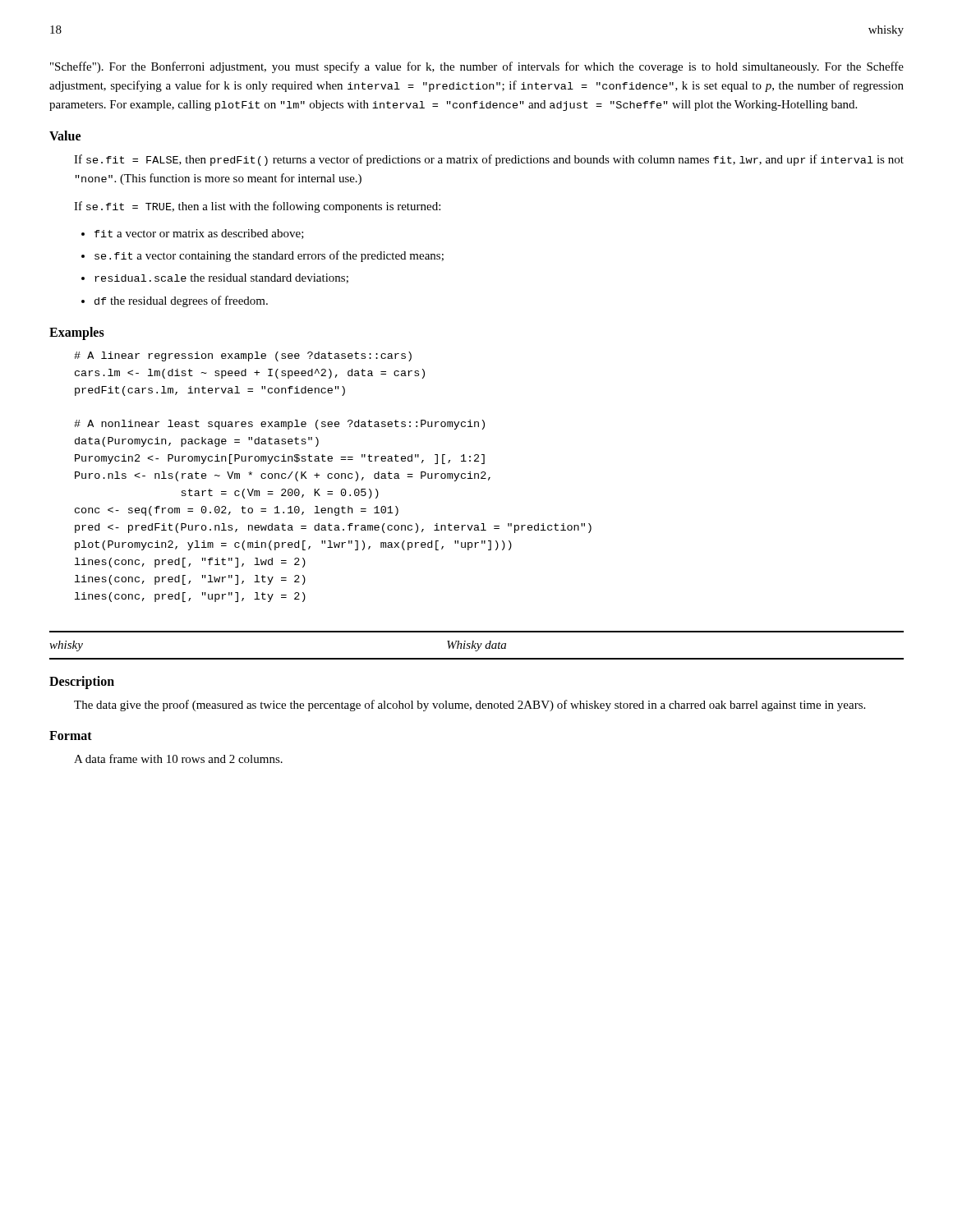953x1232 pixels.
Task: Select the table that reads "whisky Whisky data"
Action: coord(476,645)
